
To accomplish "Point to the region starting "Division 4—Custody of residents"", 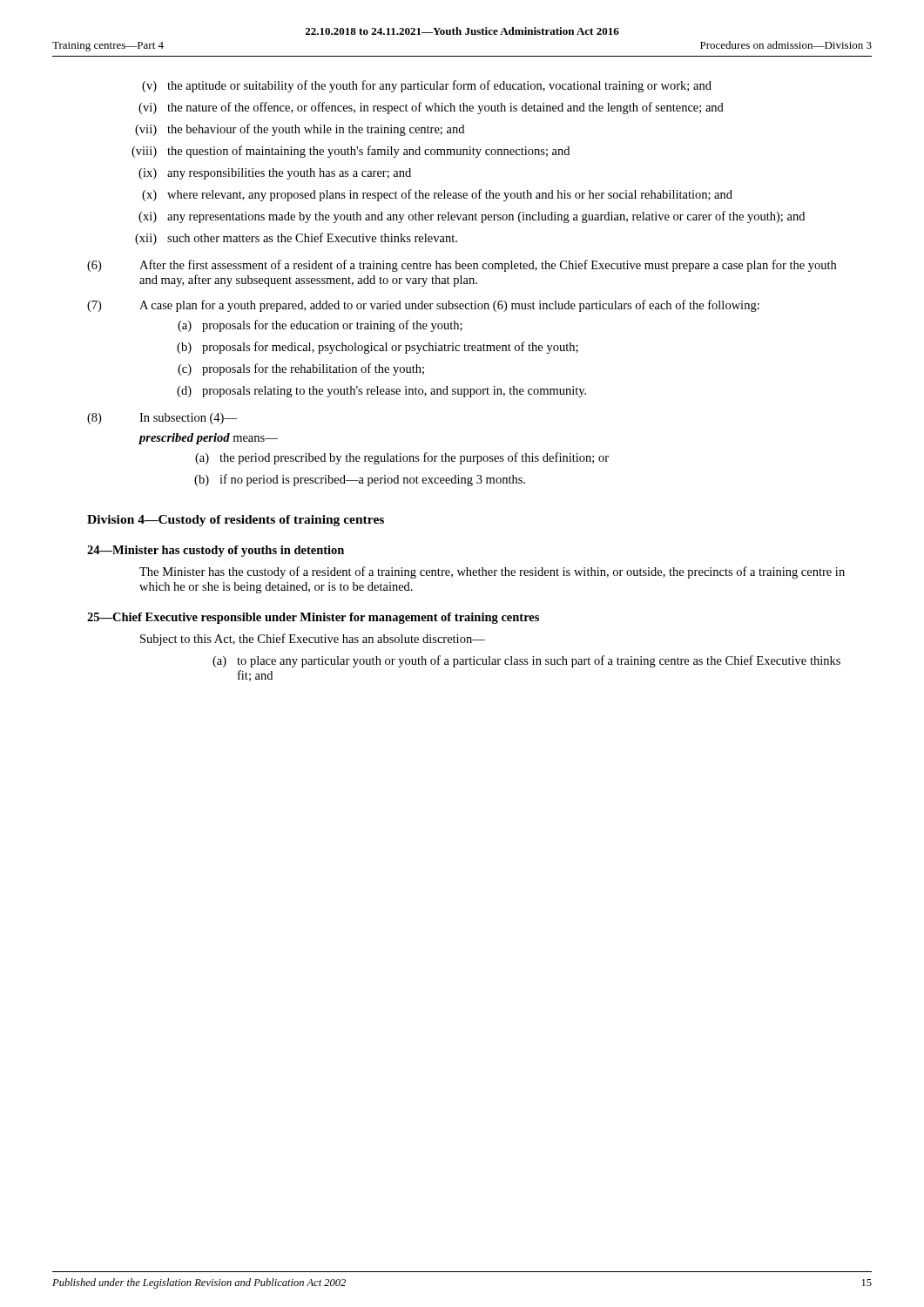I will coord(236,519).
